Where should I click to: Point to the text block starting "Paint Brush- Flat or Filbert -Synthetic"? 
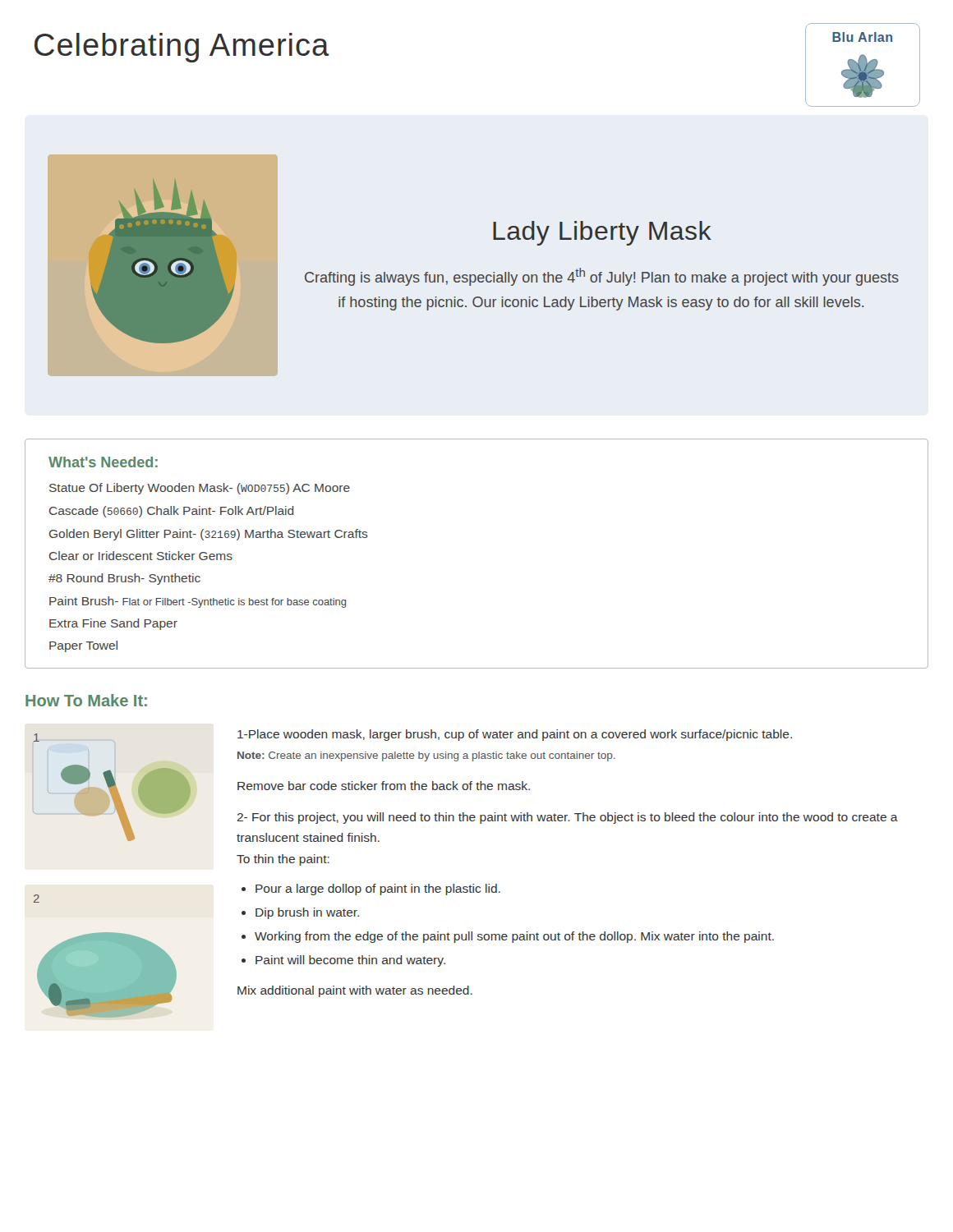(198, 602)
